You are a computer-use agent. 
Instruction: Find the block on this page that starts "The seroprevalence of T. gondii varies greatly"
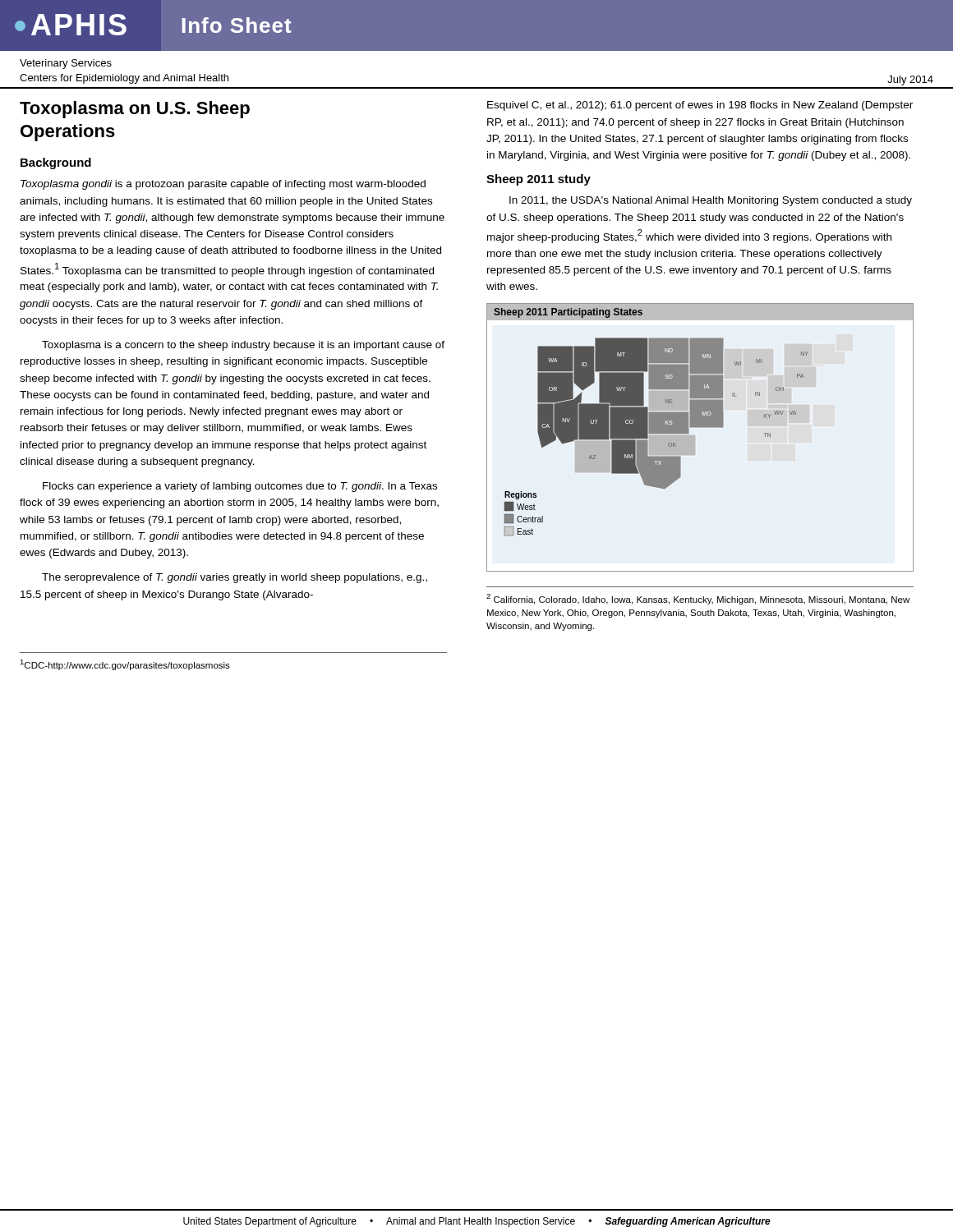point(233,586)
